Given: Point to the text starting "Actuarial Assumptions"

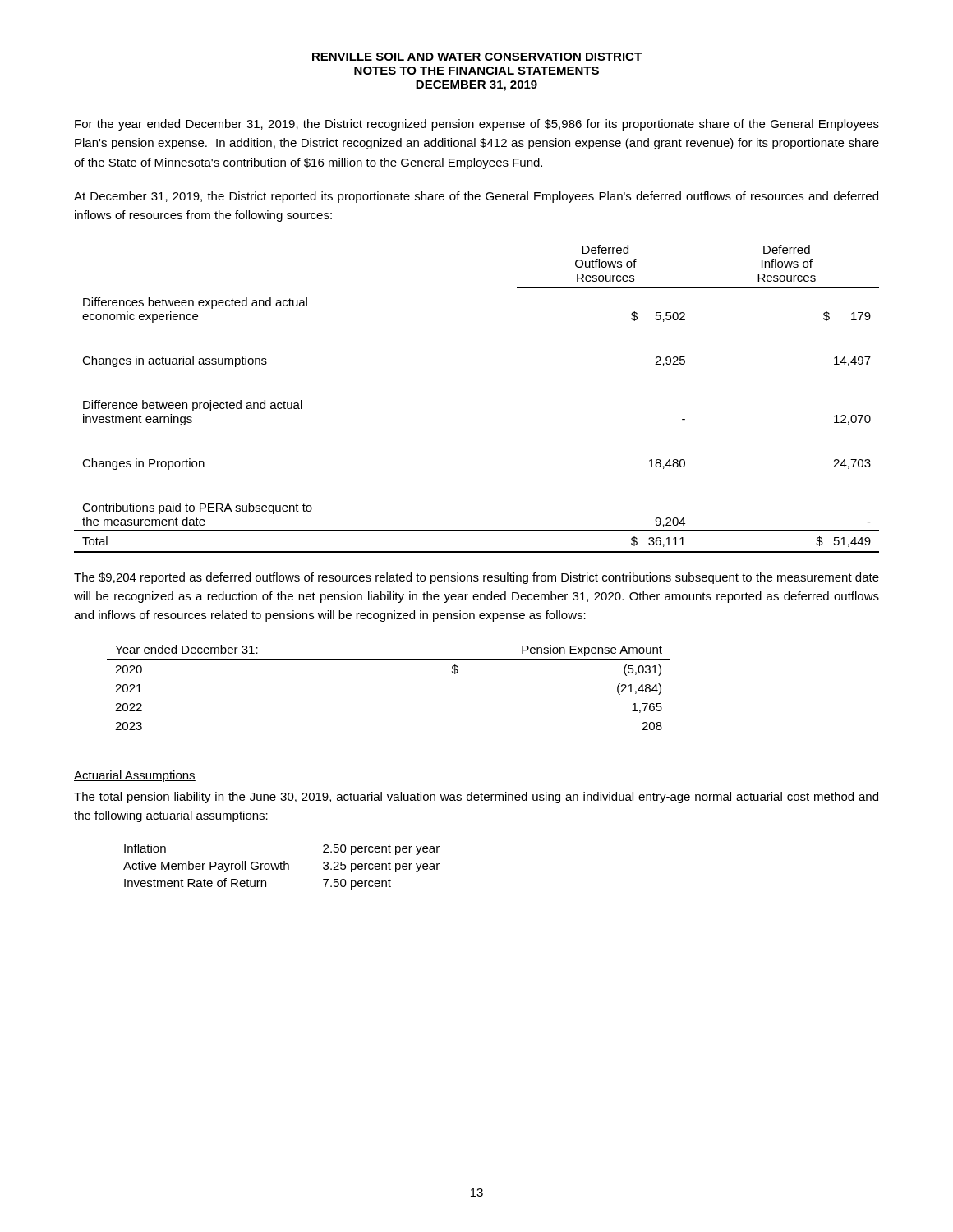Looking at the screenshot, I should point(135,774).
